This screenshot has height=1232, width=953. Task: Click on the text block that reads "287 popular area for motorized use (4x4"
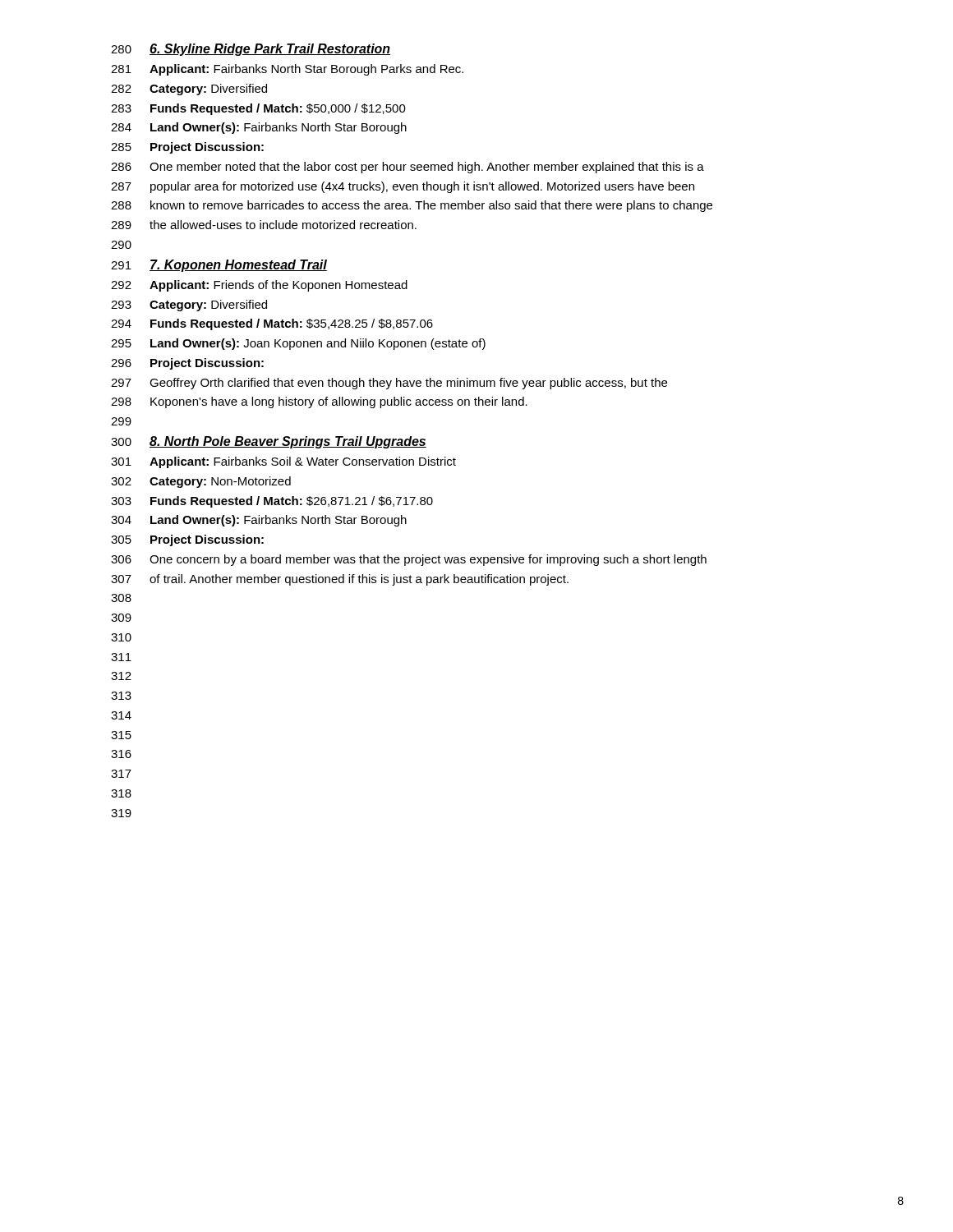[x=483, y=186]
